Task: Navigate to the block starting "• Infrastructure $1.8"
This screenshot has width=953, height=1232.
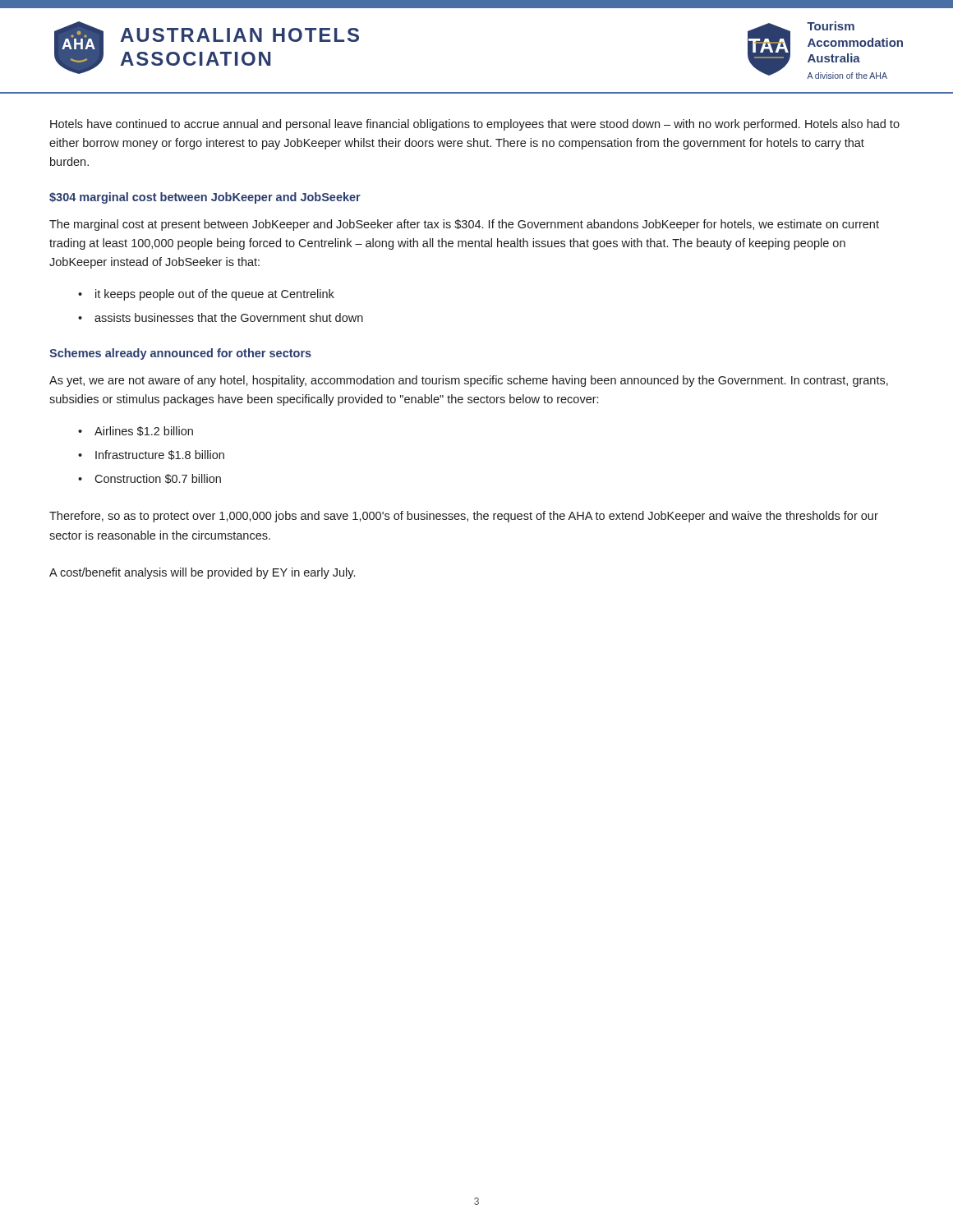Action: click(151, 456)
